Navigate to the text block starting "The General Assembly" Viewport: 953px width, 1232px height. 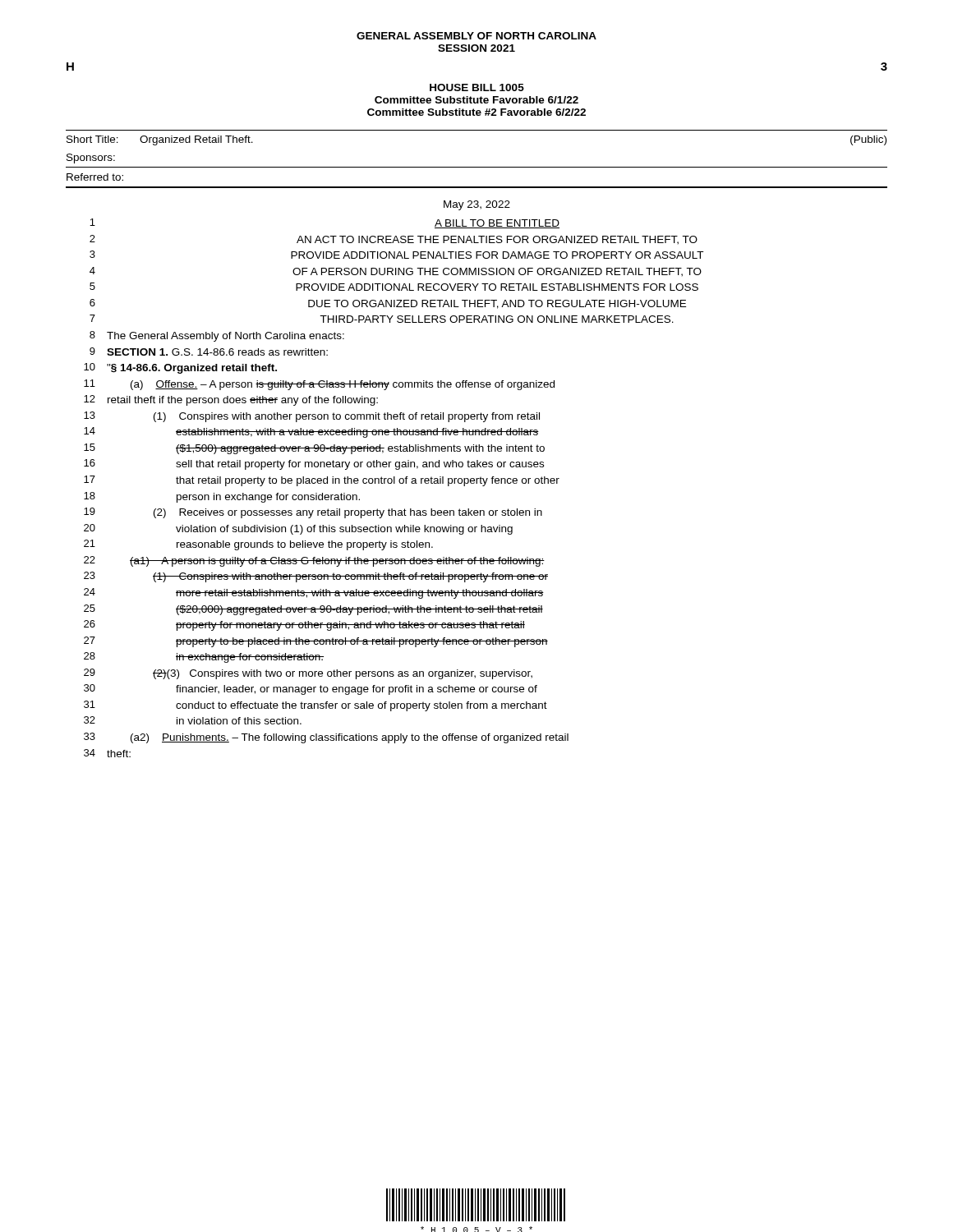226,335
